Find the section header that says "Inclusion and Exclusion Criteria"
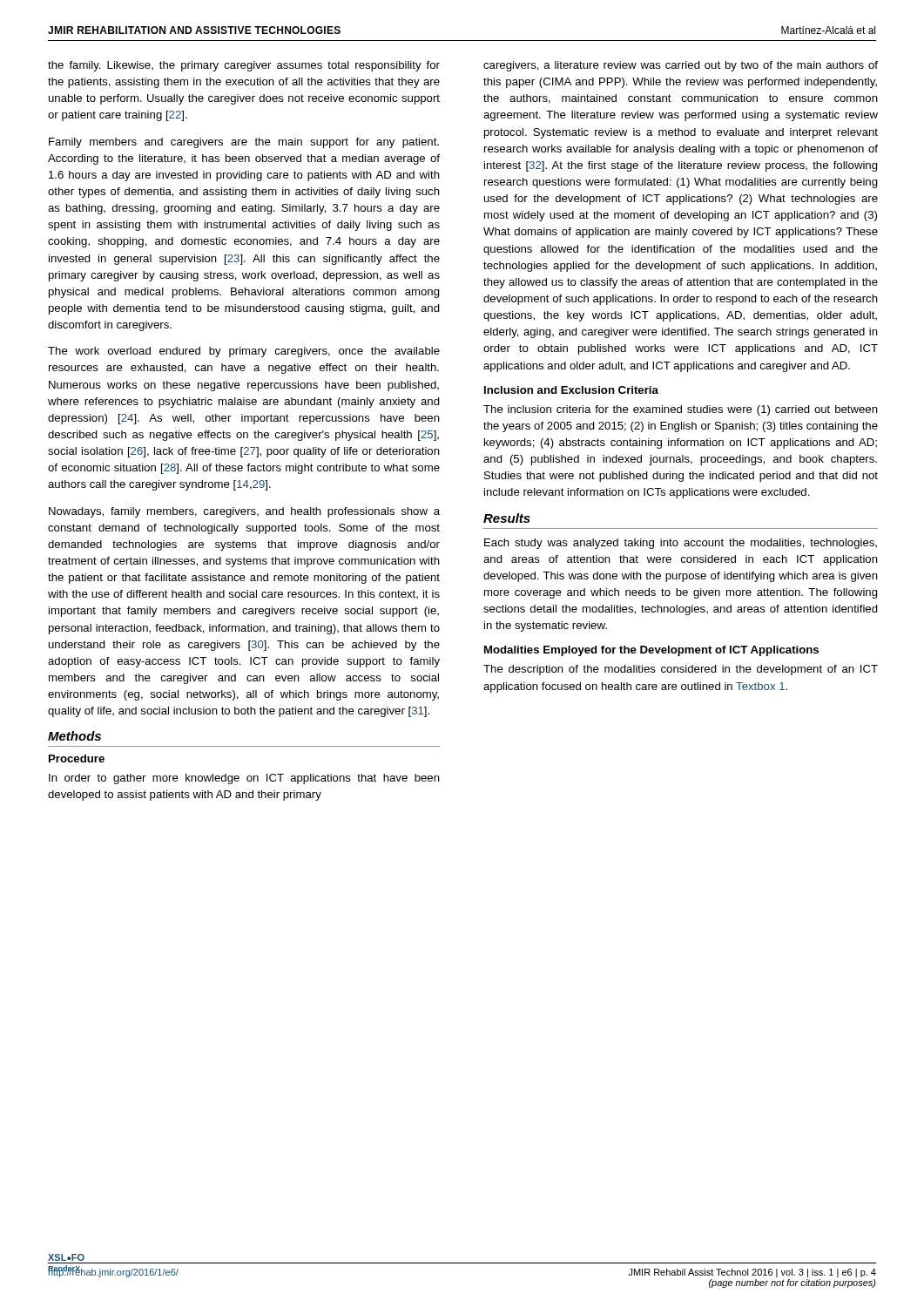Viewport: 924px width, 1307px height. (571, 390)
